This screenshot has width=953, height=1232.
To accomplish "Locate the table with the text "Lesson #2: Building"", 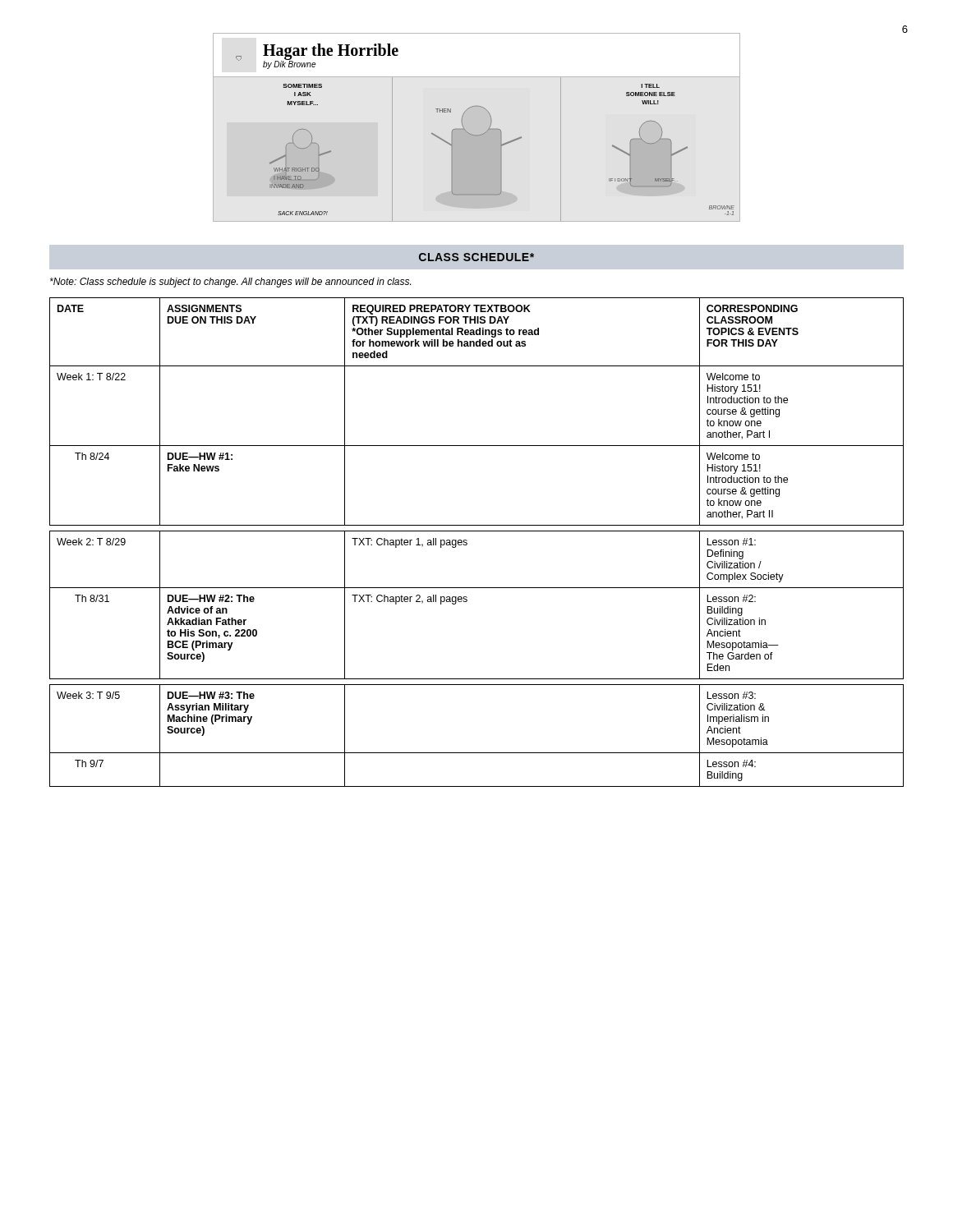I will 476,542.
